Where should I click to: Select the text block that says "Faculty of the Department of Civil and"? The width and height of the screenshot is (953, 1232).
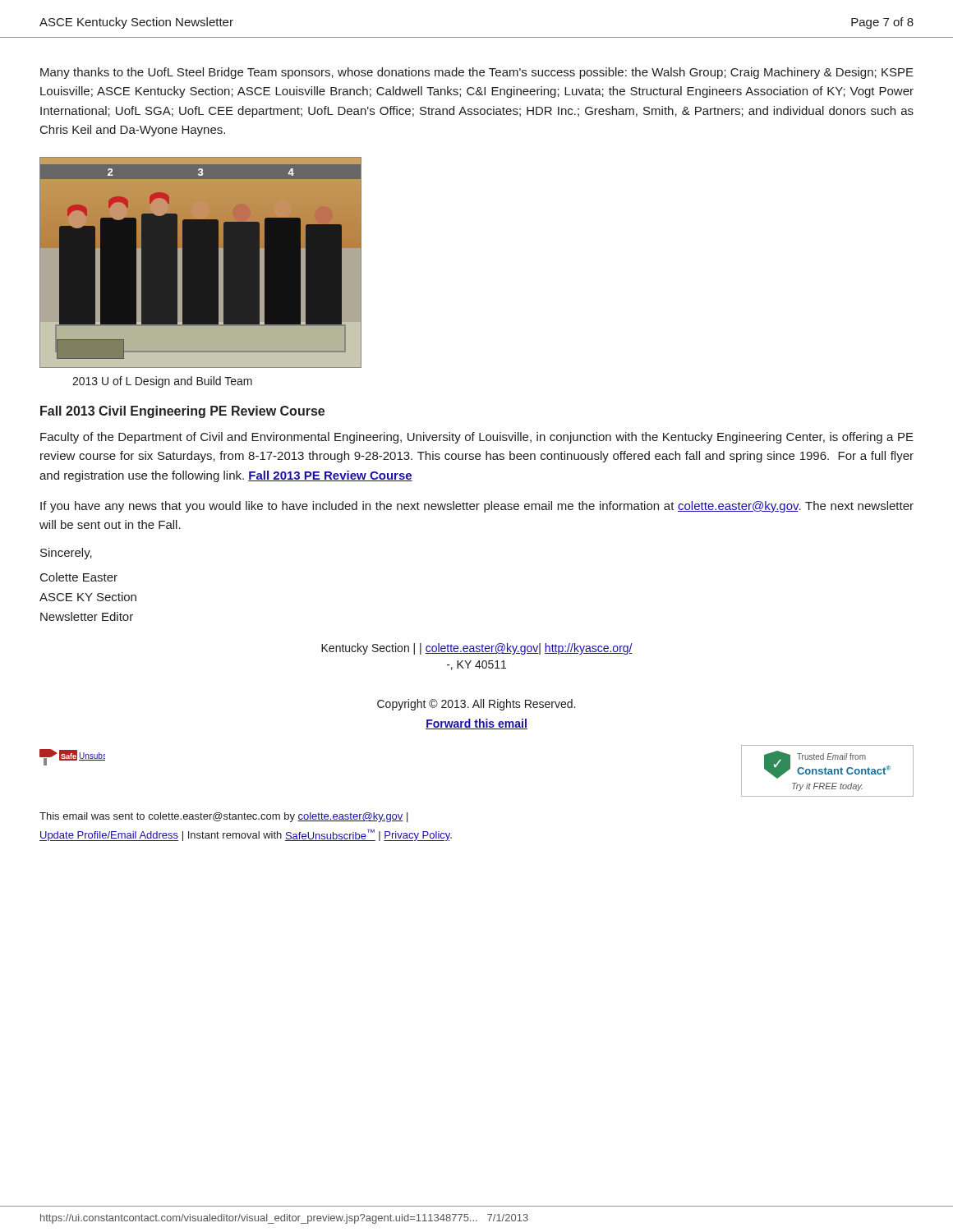point(476,456)
